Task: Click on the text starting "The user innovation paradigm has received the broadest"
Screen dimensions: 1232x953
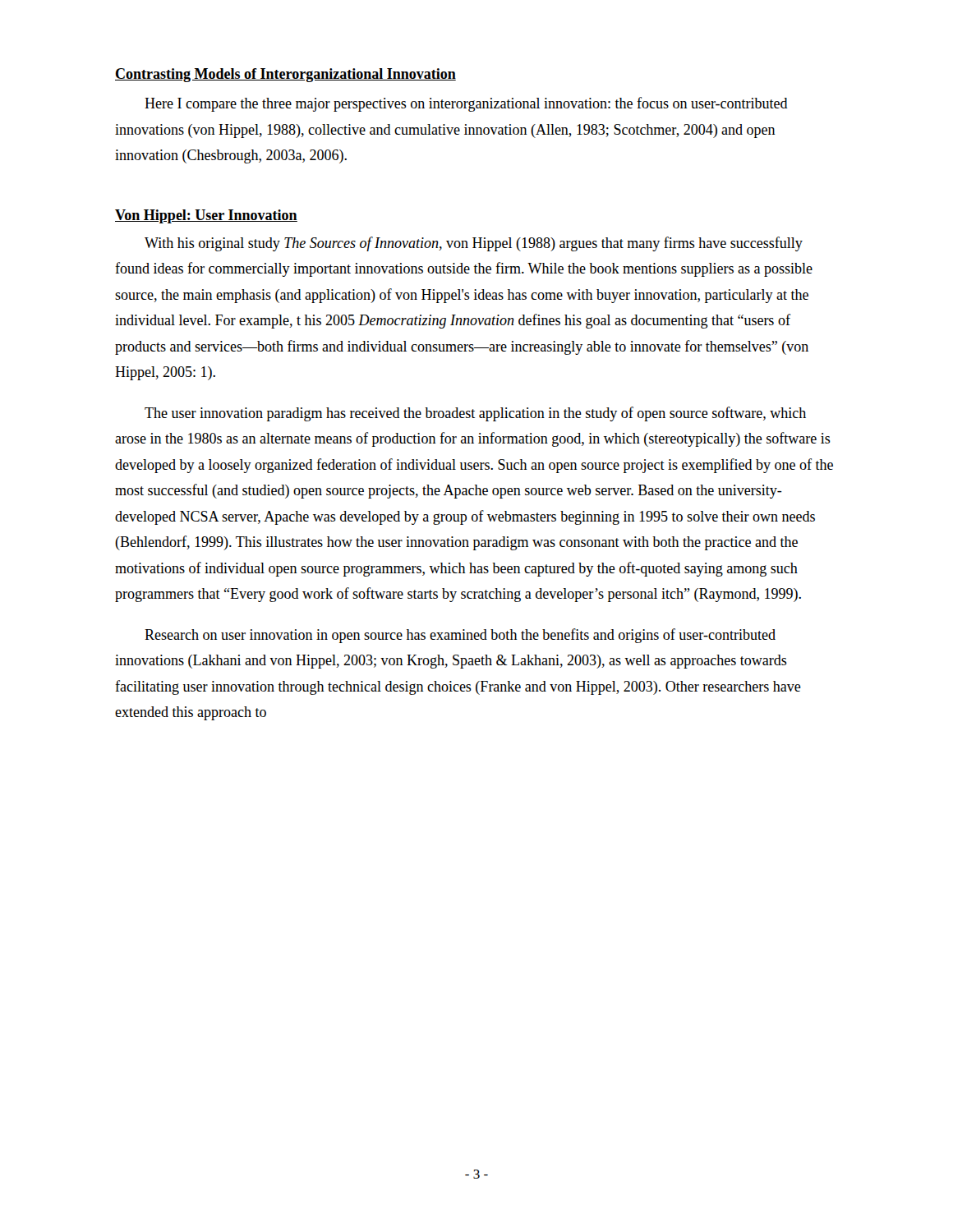Action: (x=474, y=503)
